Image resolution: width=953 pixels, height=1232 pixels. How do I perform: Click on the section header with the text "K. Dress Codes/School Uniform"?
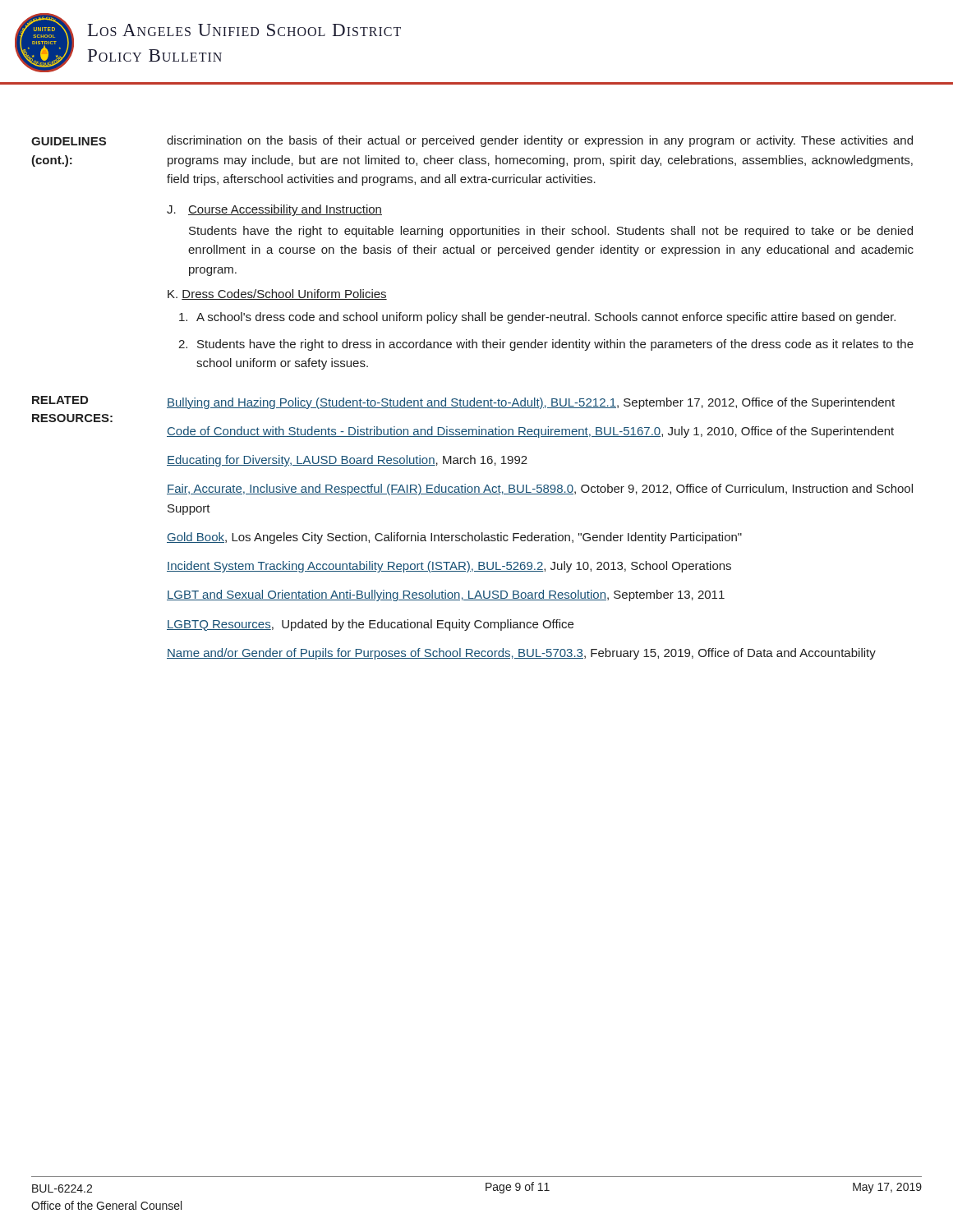pyautogui.click(x=277, y=293)
